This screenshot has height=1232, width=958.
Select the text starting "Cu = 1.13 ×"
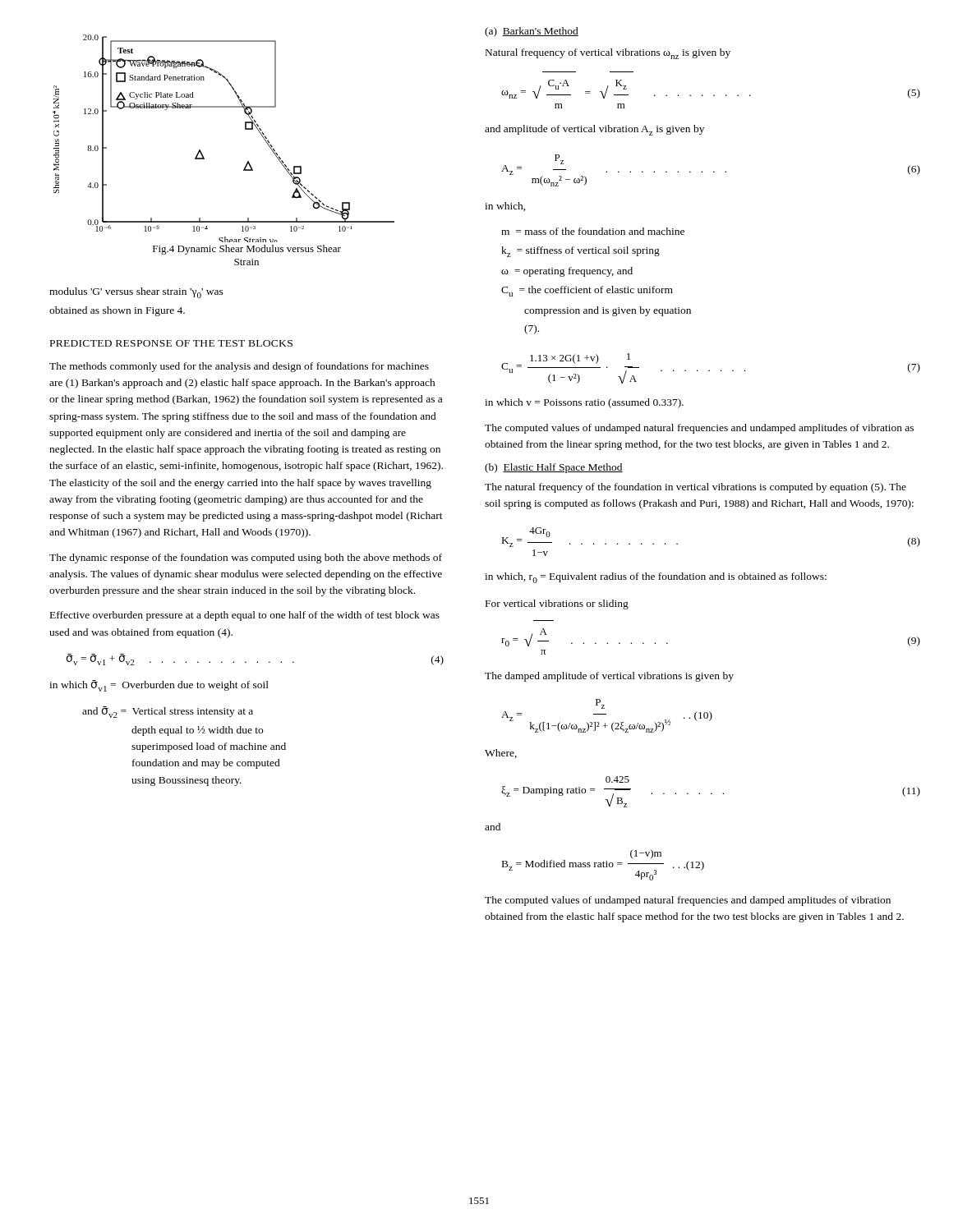tap(711, 368)
